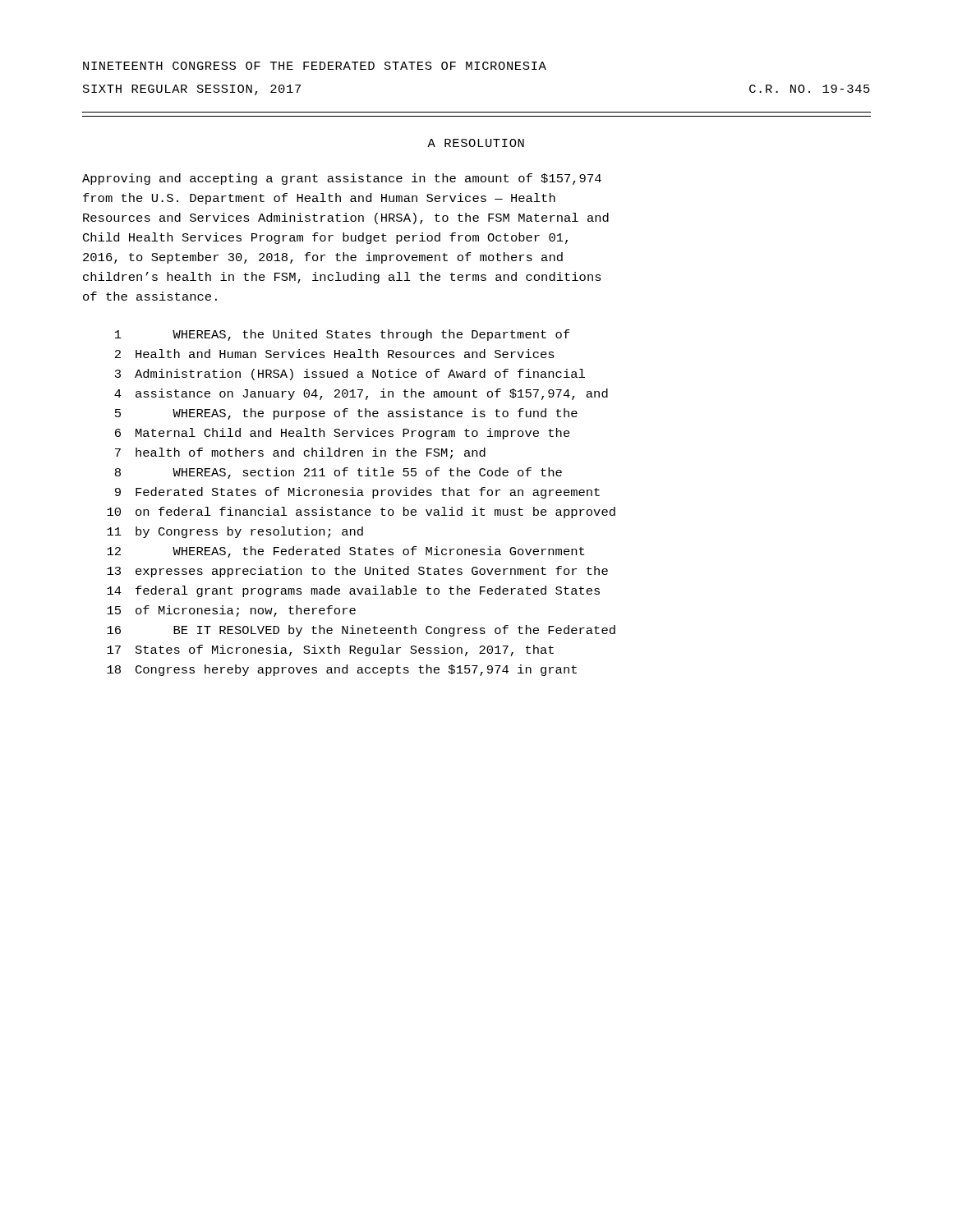Viewport: 953px width, 1232px height.
Task: Navigate to the block starting "2 Health and Human"
Action: tap(476, 355)
